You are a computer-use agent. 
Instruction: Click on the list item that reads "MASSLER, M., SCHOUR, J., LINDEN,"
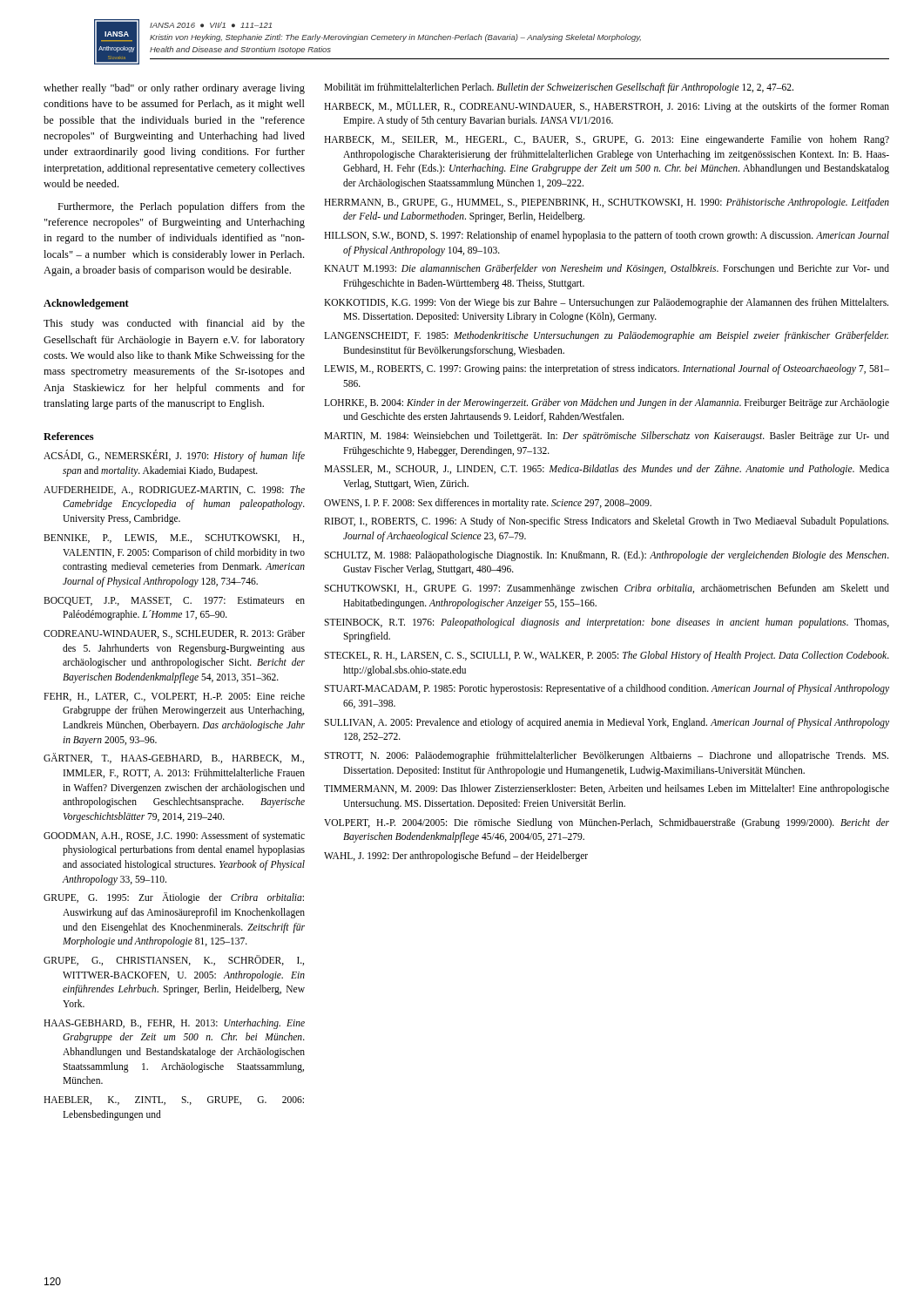click(x=607, y=477)
